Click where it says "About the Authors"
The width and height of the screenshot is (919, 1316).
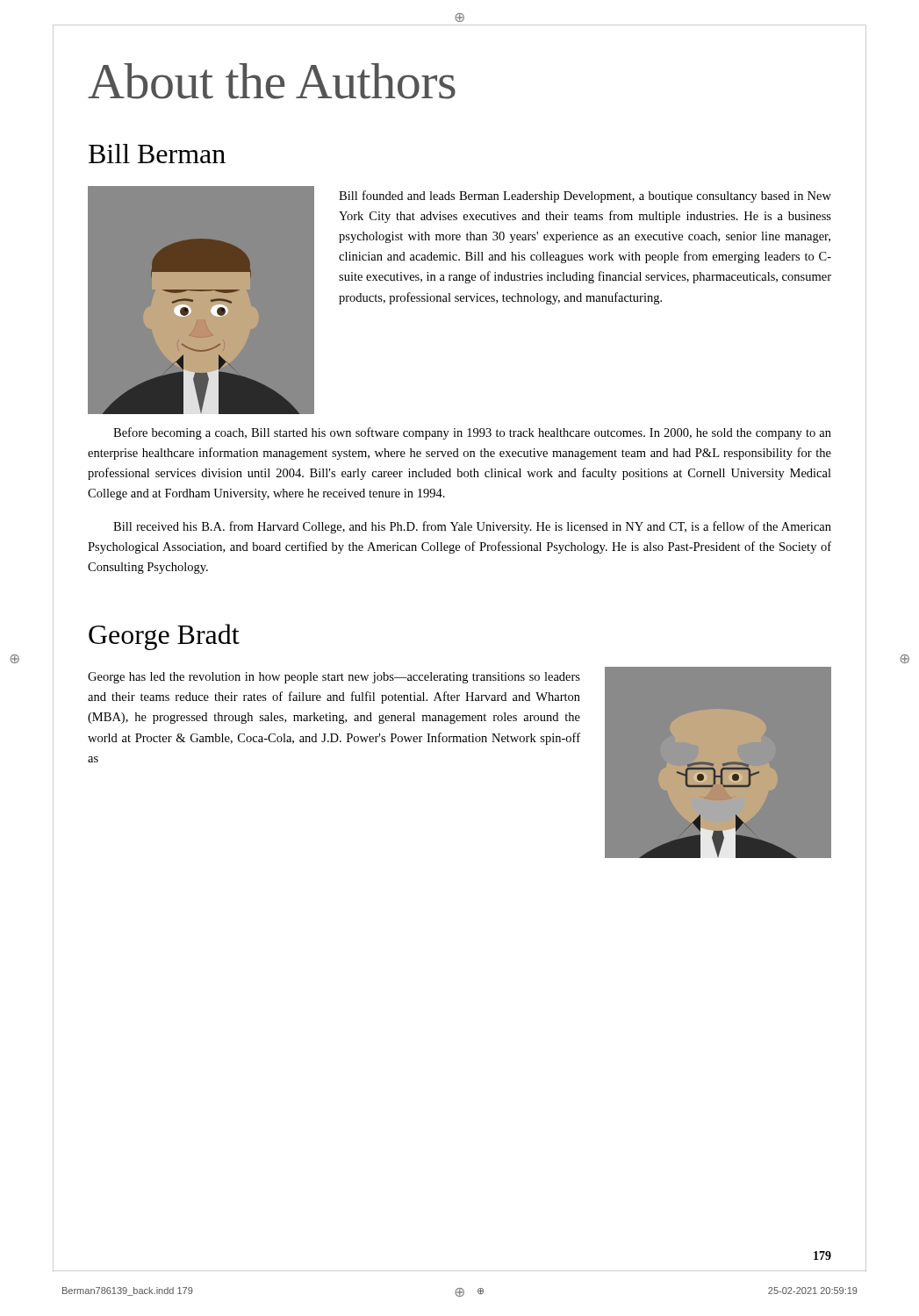click(x=460, y=82)
